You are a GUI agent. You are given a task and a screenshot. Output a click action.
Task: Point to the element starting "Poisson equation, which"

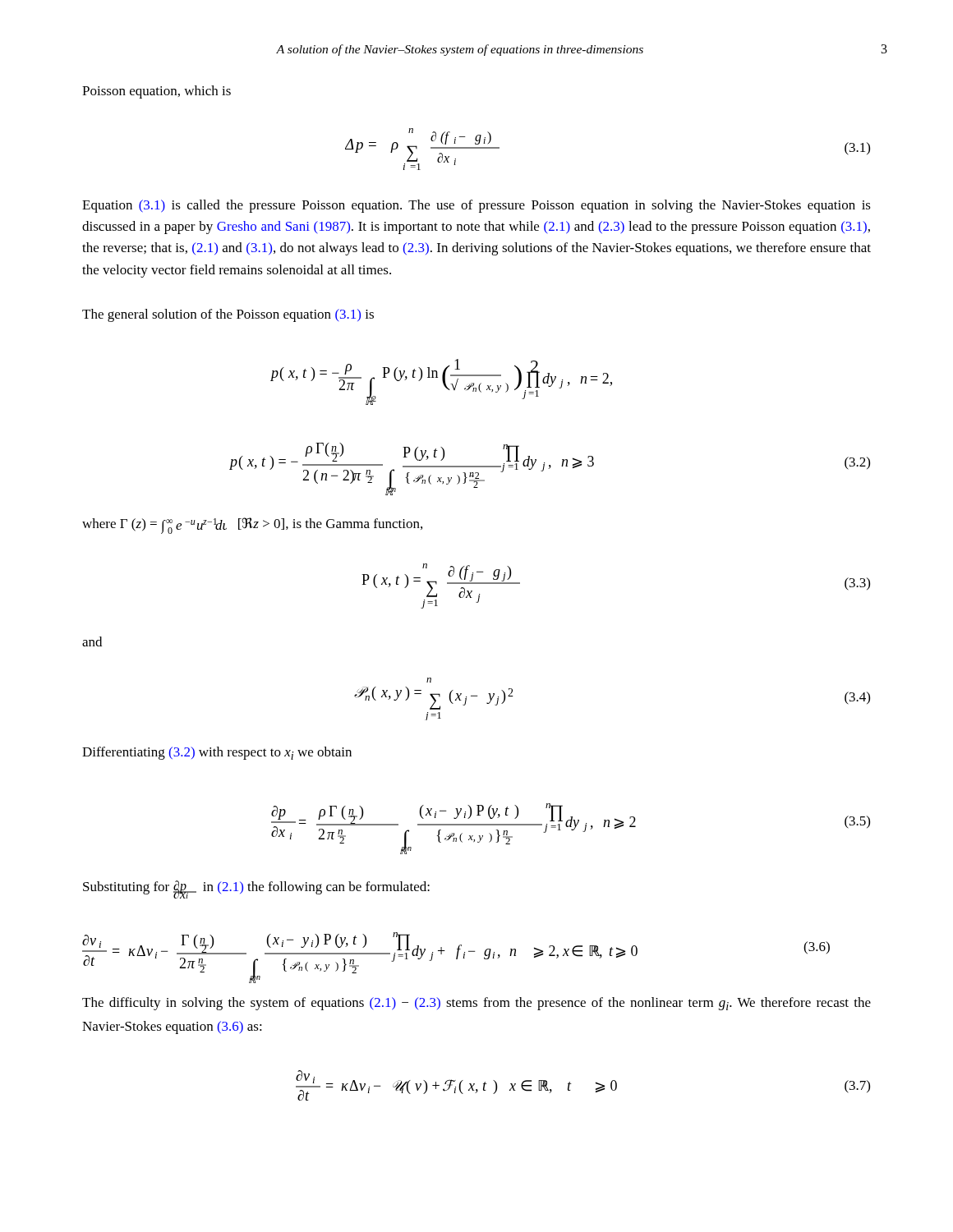pos(157,91)
